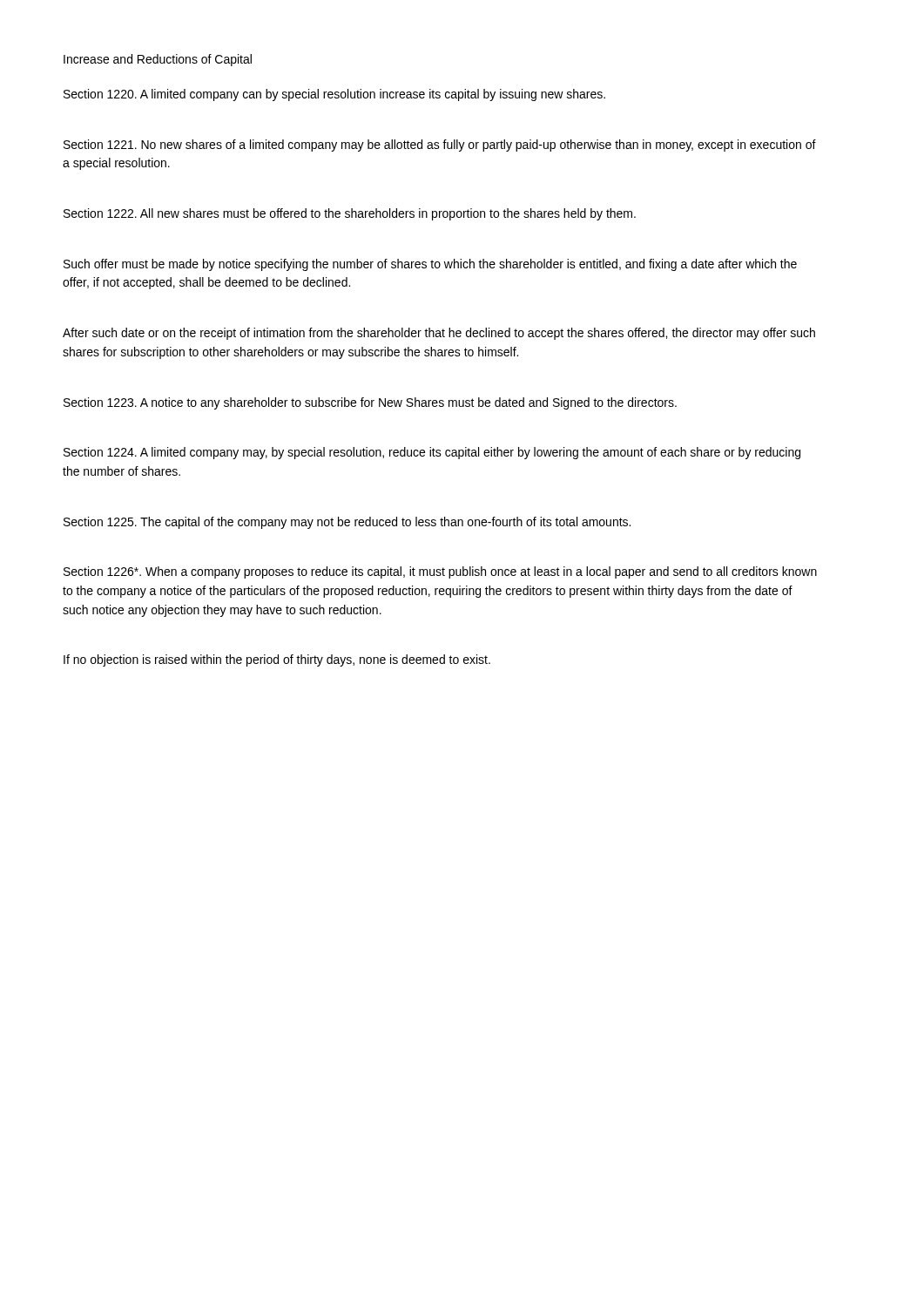Find the text block starting "Section 1223. A"
The width and height of the screenshot is (924, 1307).
click(x=370, y=402)
